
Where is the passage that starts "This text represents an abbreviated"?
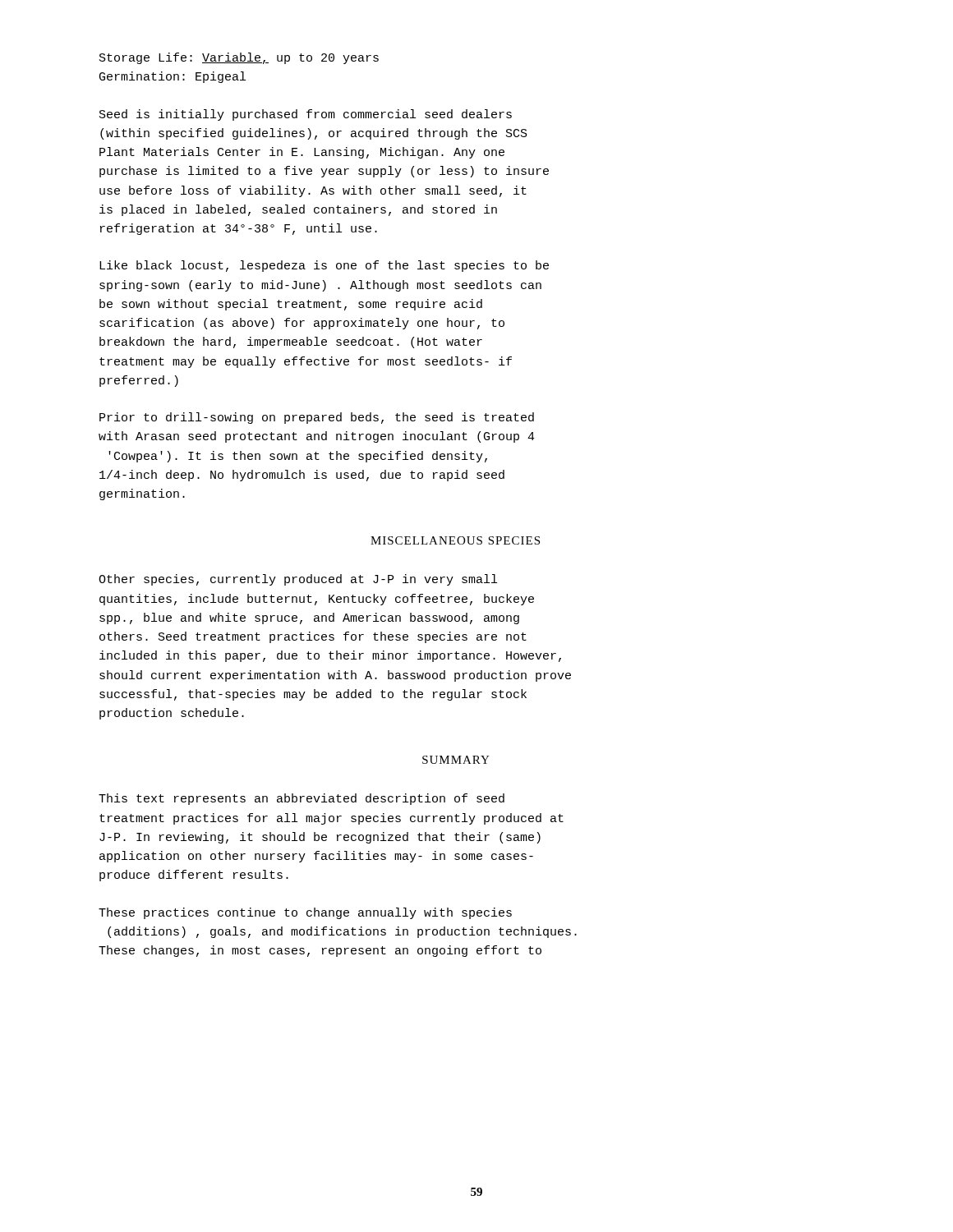point(332,838)
